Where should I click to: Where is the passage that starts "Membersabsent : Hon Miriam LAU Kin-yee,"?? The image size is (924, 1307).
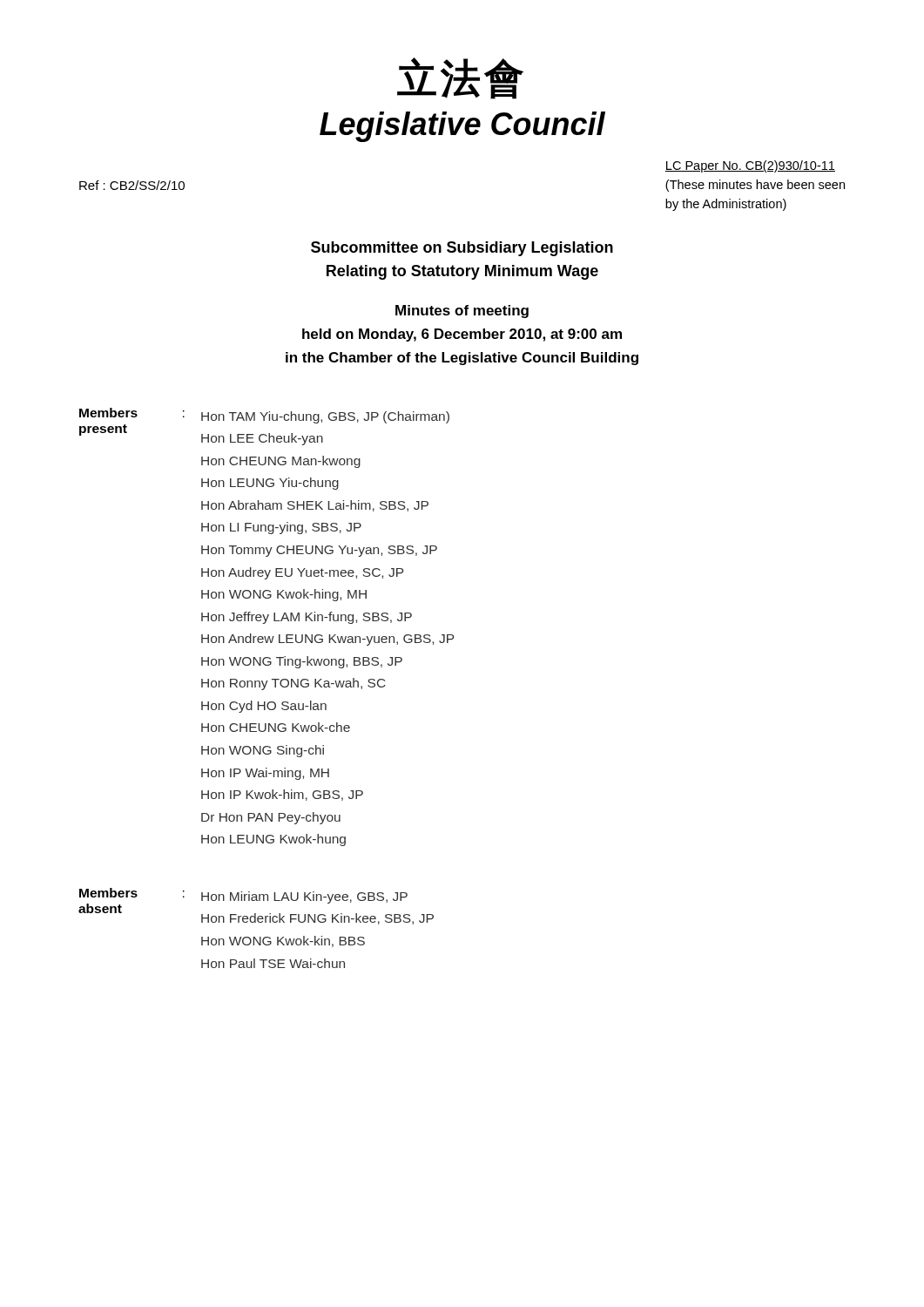click(256, 930)
